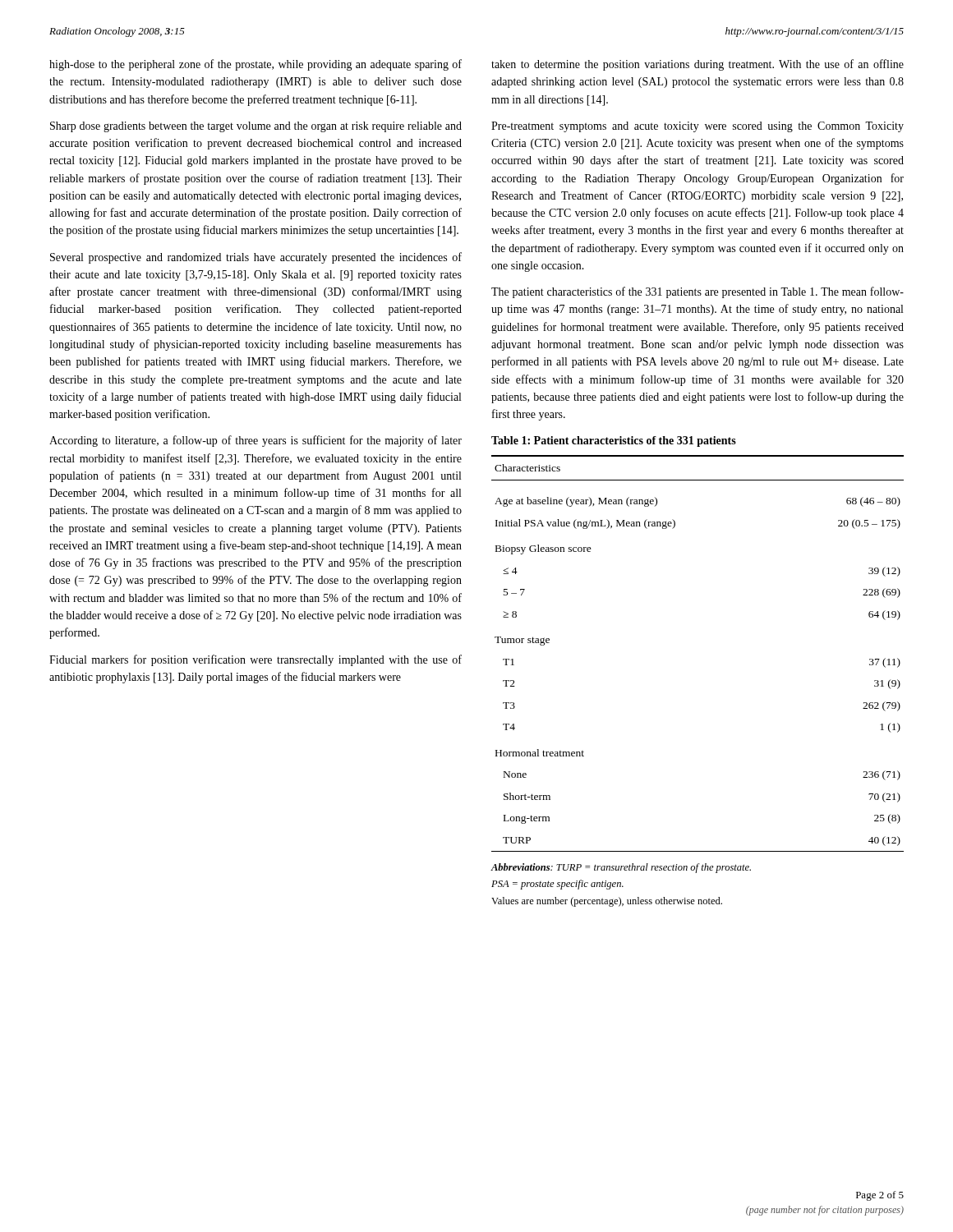Viewport: 953px width, 1232px height.
Task: Locate the text block containing "Pre-treatment symptoms and acute toxicity were scored"
Action: [698, 196]
